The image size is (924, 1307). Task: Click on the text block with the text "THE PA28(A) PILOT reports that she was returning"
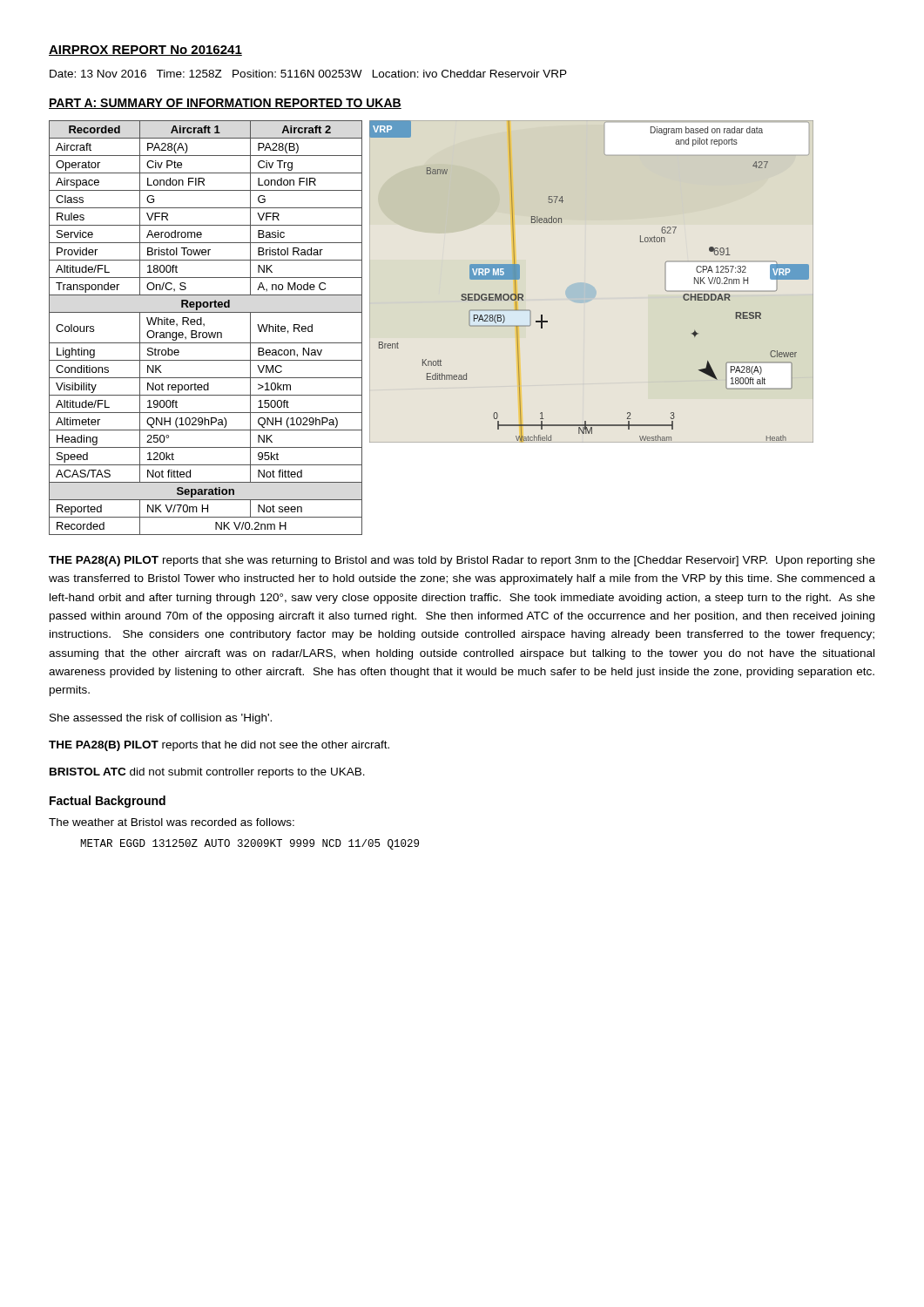462,625
